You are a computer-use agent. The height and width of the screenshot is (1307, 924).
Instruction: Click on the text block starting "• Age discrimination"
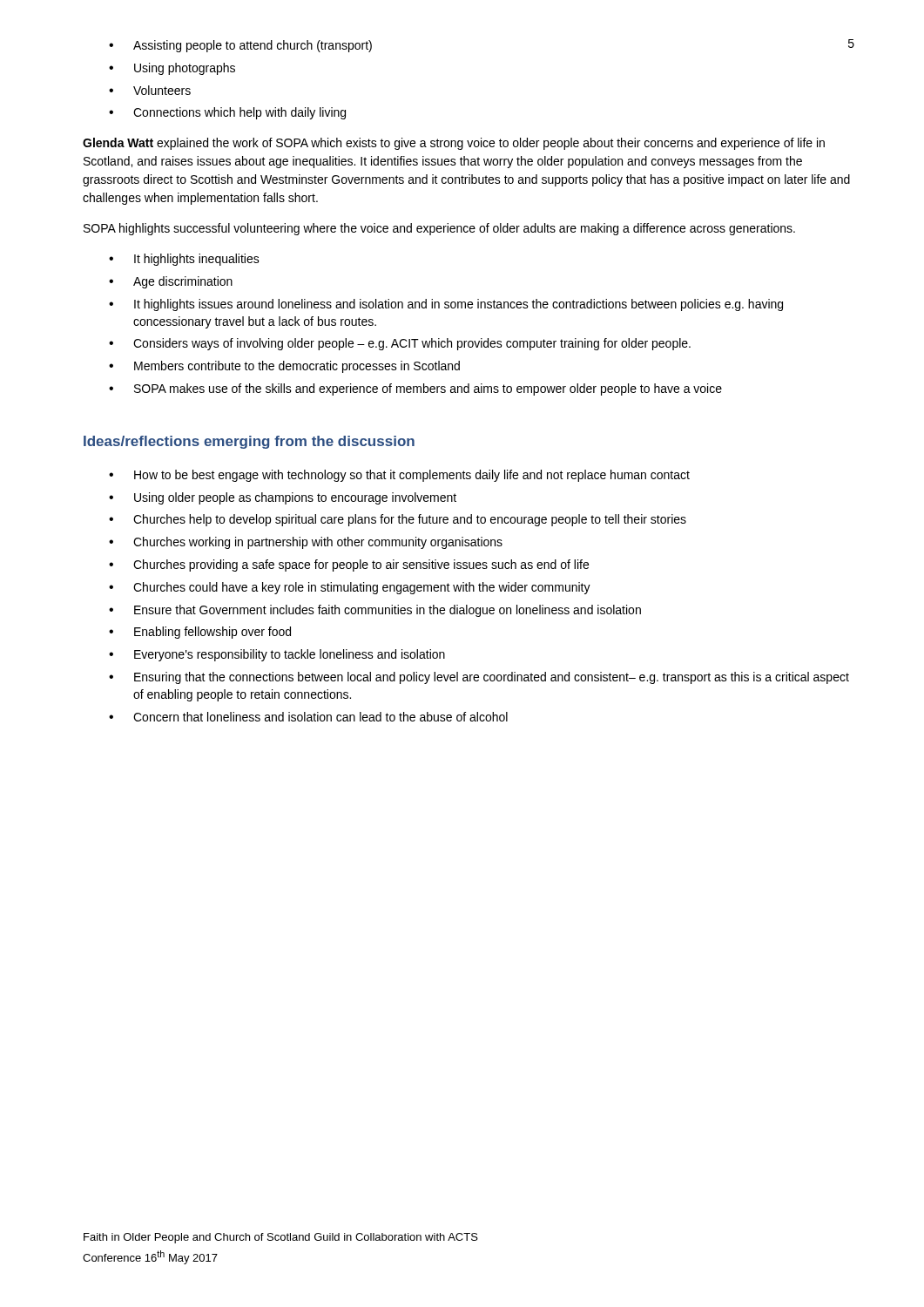point(171,282)
